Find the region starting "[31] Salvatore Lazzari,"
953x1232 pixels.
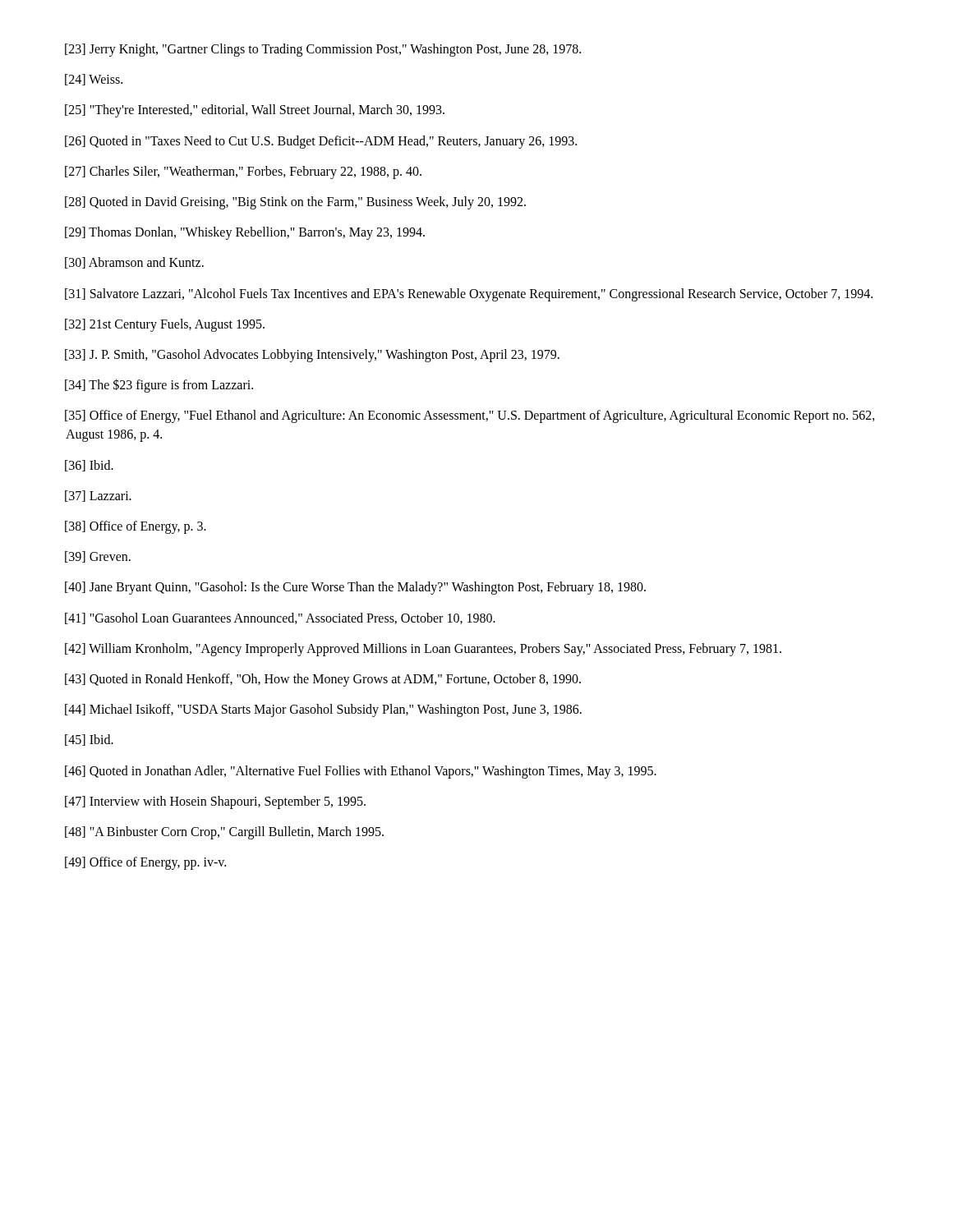(x=470, y=293)
